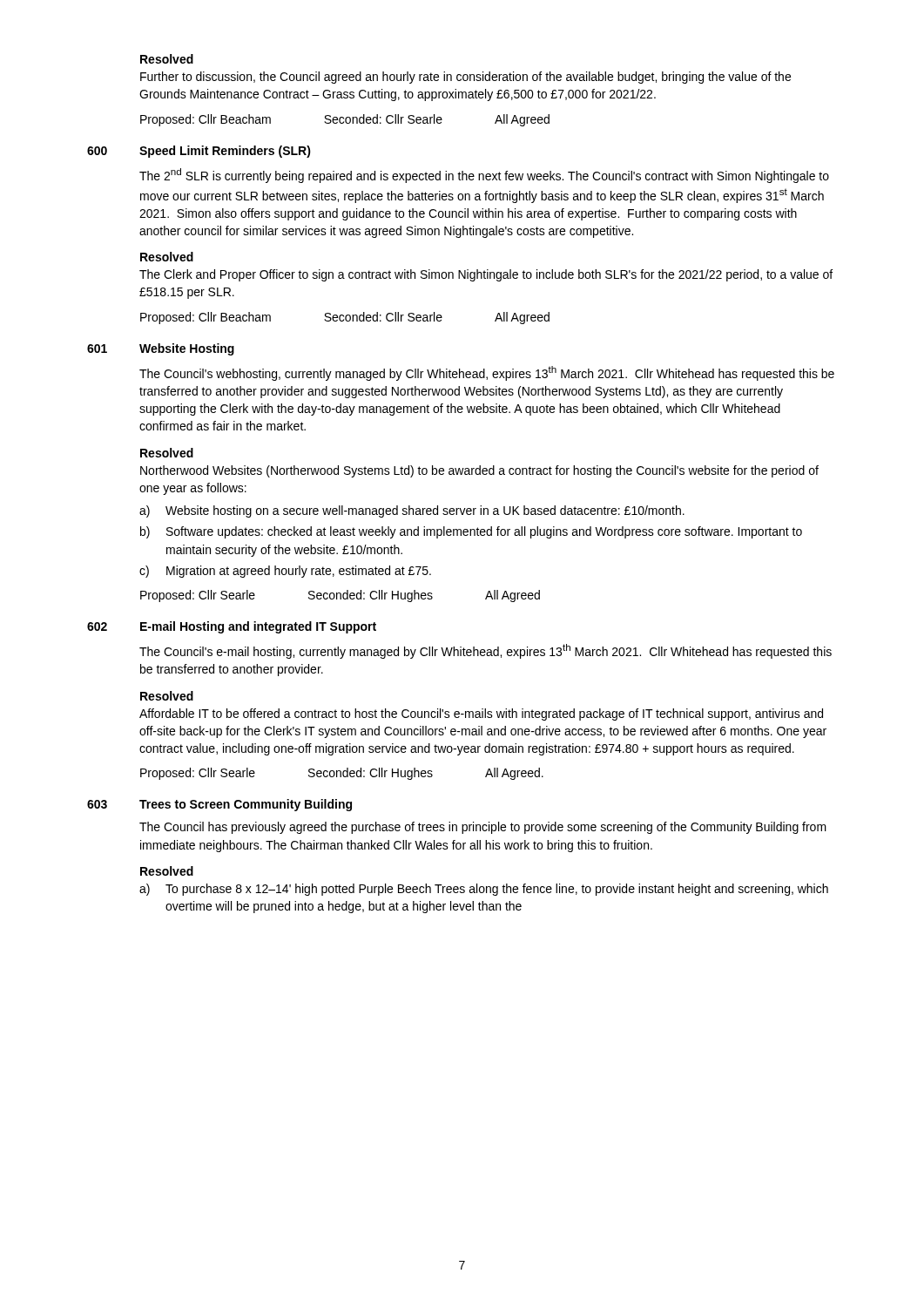Locate the section header that reads "603 Trees to Screen Community"
The image size is (924, 1307).
[220, 805]
